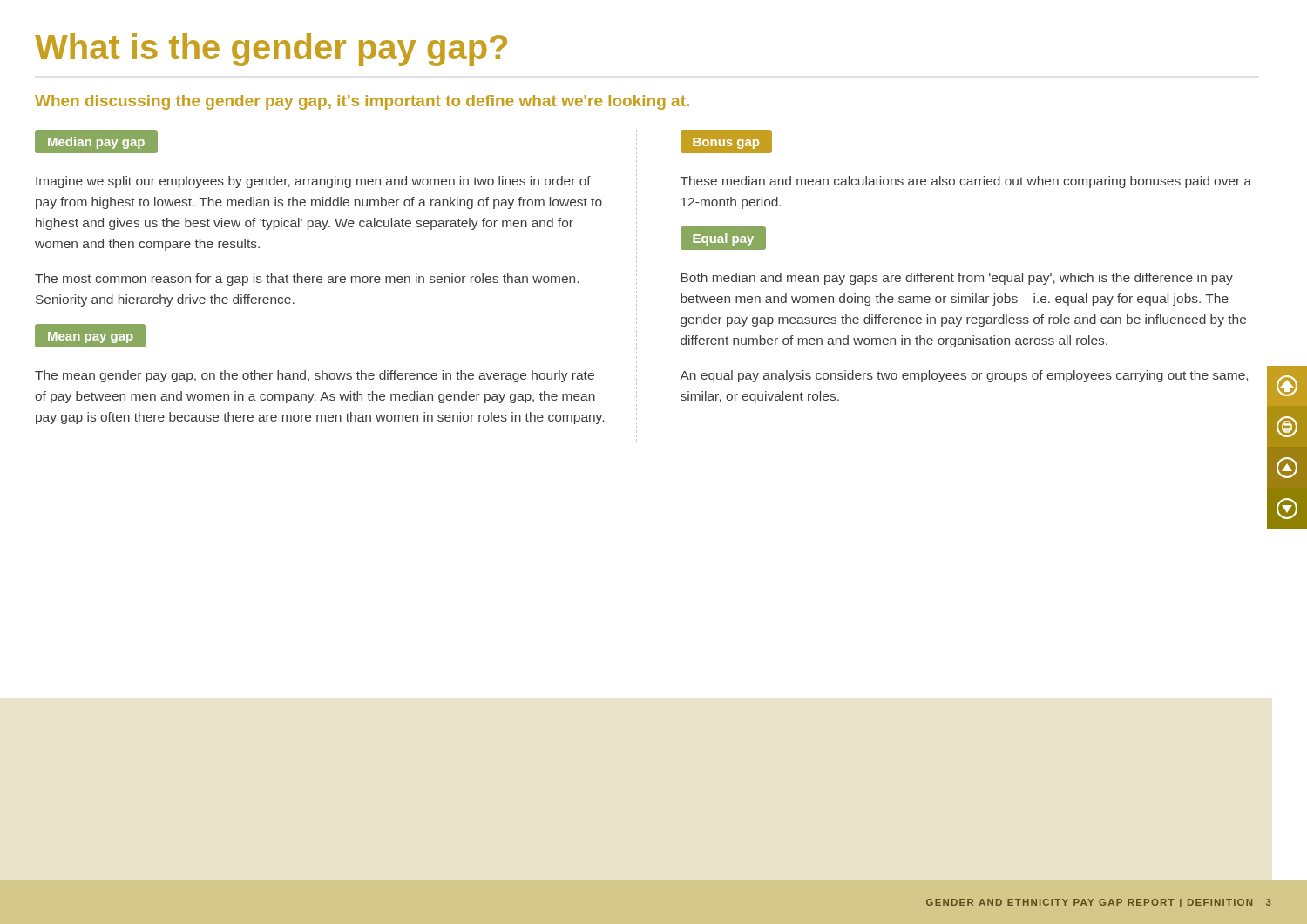Select the text block with the text "Both median and mean pay gaps"
The image size is (1307, 924).
click(967, 309)
